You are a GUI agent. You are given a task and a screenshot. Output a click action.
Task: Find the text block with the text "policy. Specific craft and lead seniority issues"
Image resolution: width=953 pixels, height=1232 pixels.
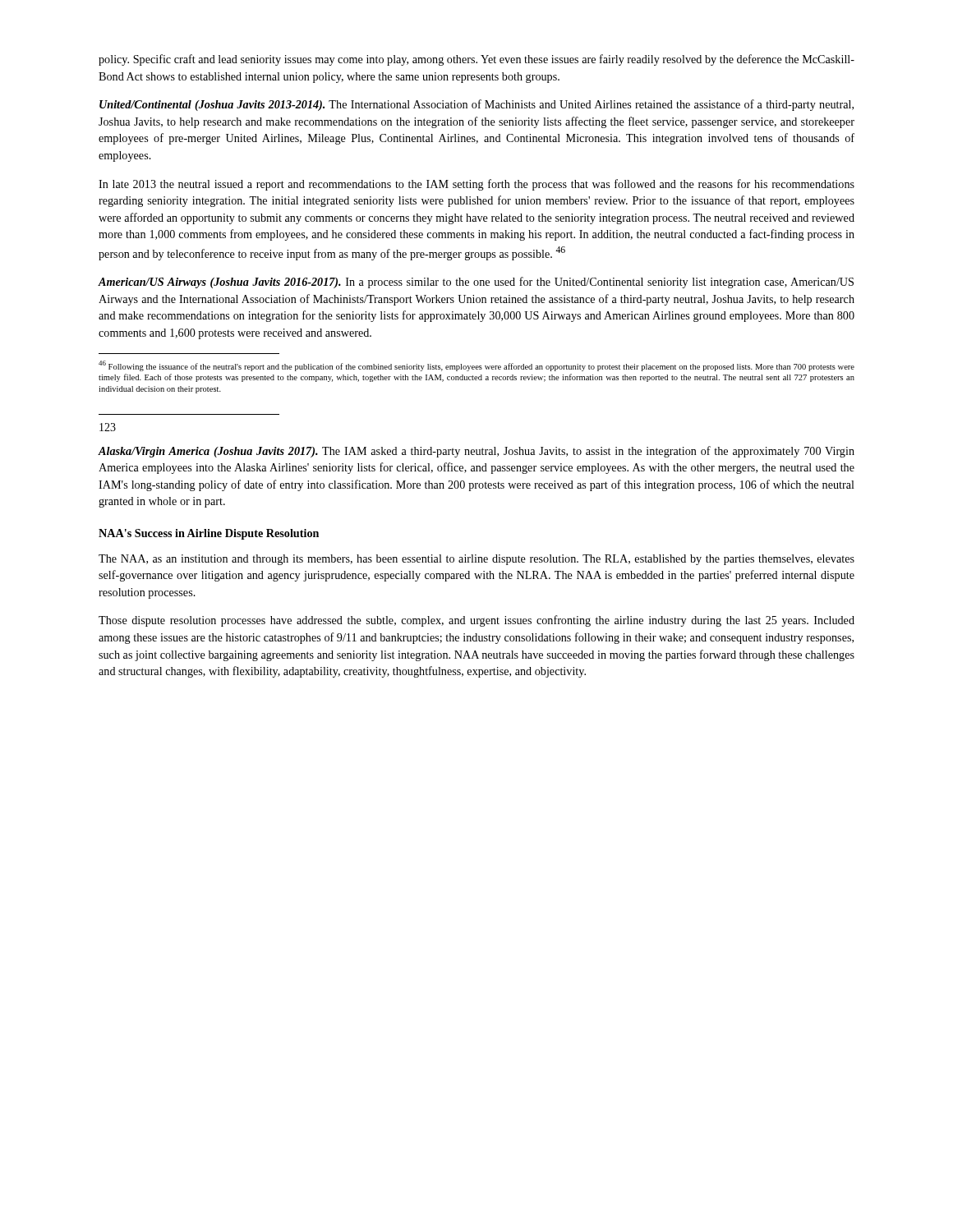476,68
